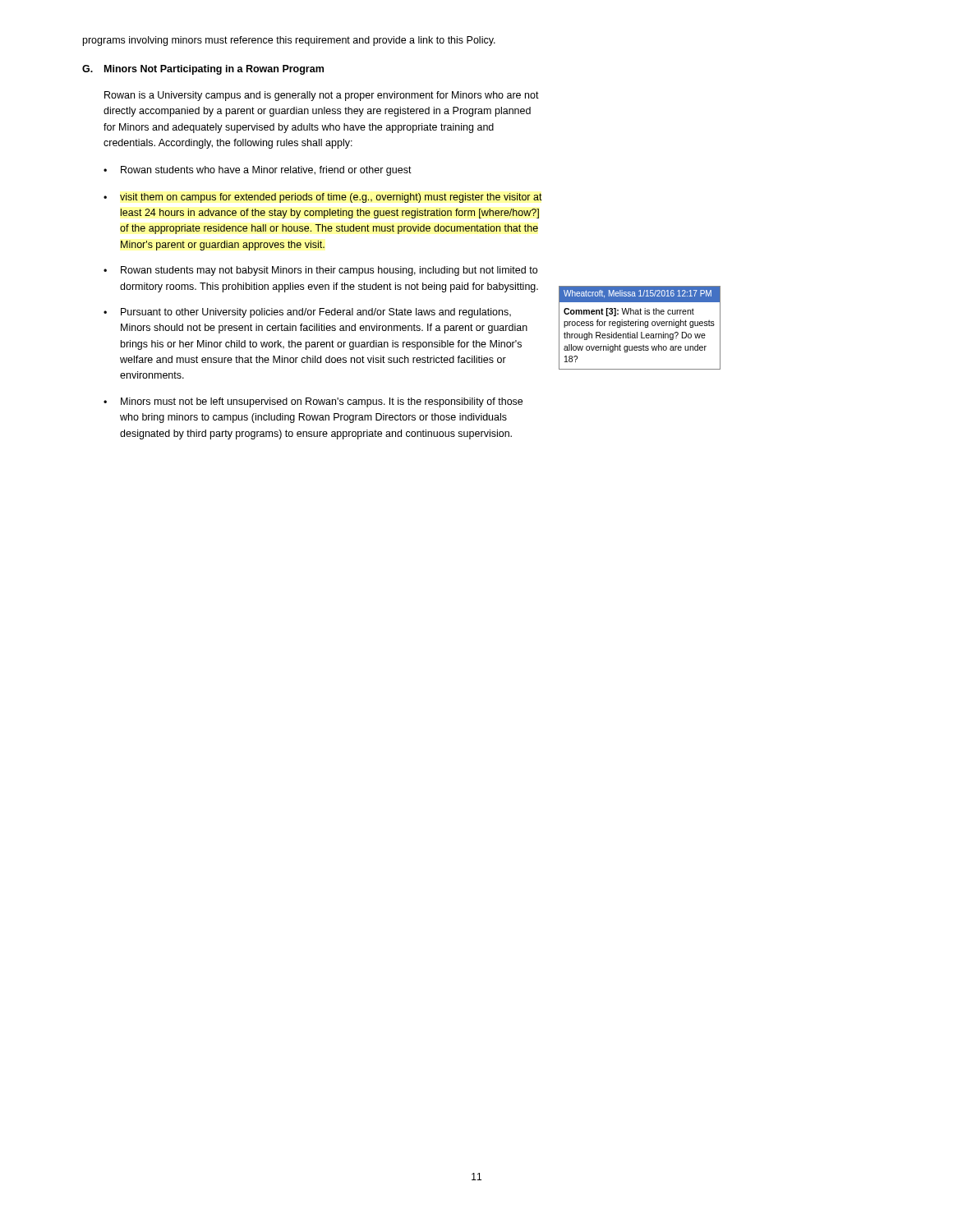
Task: Locate the text starting "• Rowan students may"
Action: coord(323,279)
